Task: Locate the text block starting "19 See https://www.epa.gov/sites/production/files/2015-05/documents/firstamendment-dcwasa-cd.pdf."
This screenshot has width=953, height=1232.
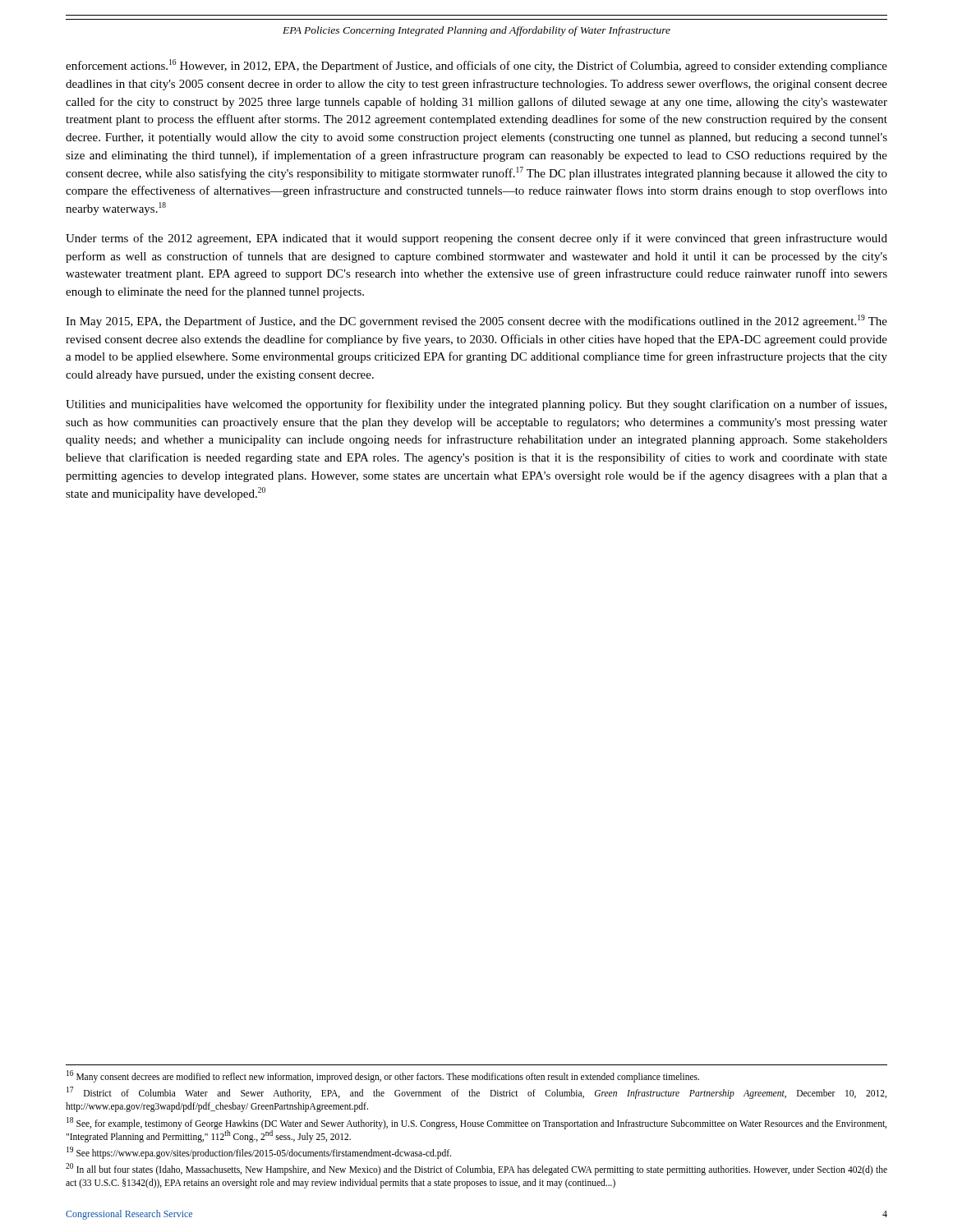Action: (x=259, y=1153)
